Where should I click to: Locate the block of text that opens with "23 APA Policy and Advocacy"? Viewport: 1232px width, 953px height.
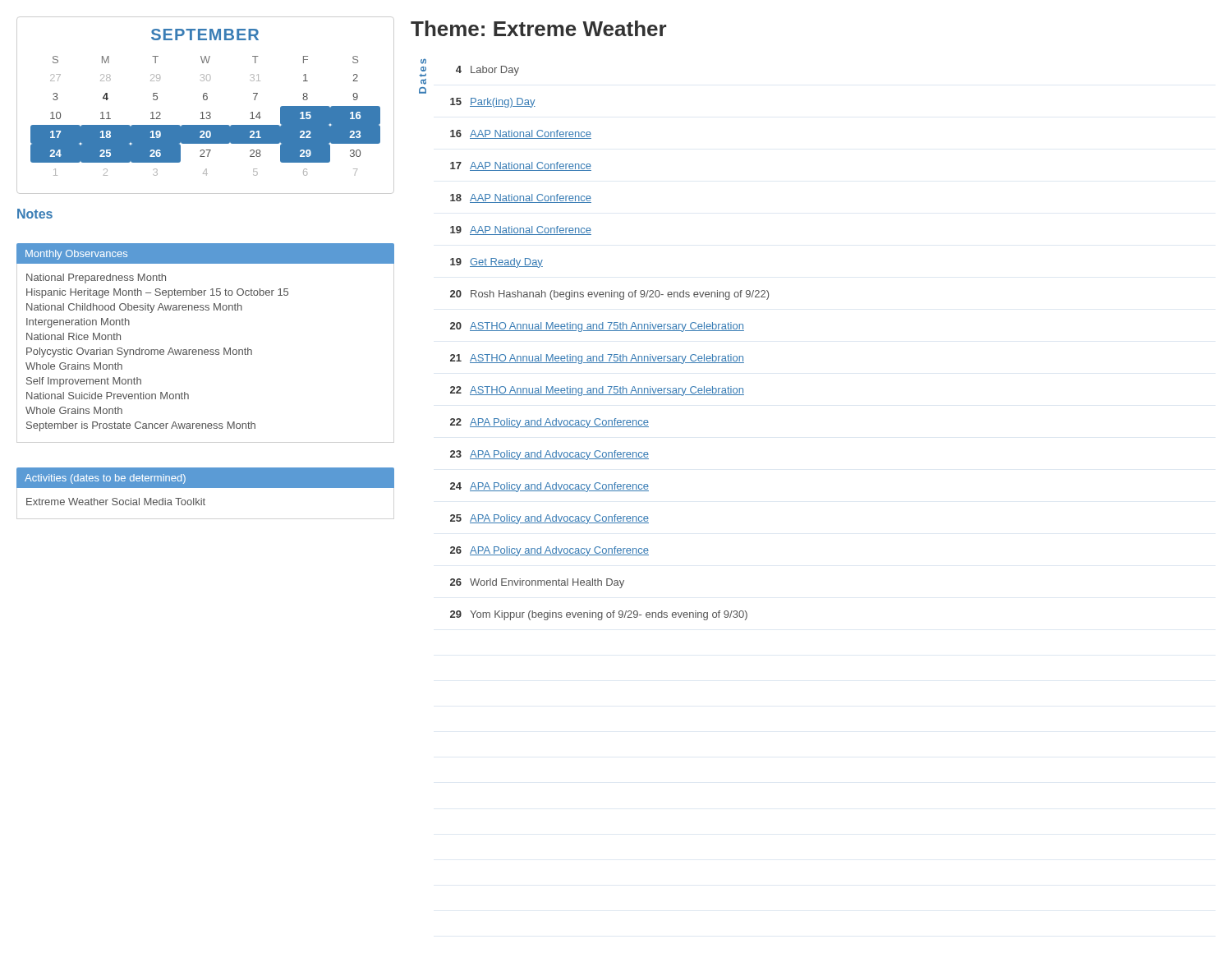click(541, 453)
